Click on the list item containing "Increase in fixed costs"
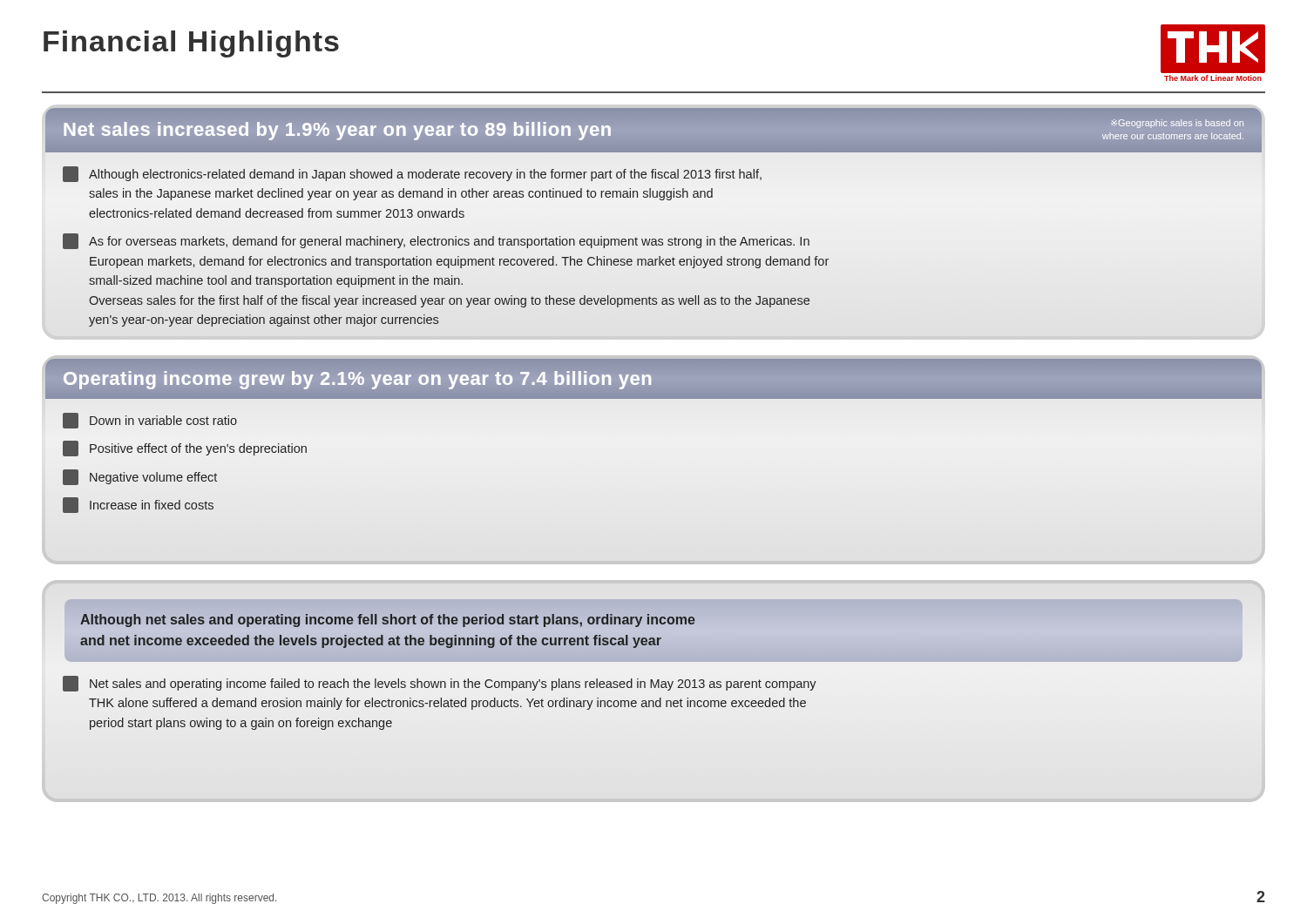Image resolution: width=1307 pixels, height=924 pixels. [x=138, y=506]
